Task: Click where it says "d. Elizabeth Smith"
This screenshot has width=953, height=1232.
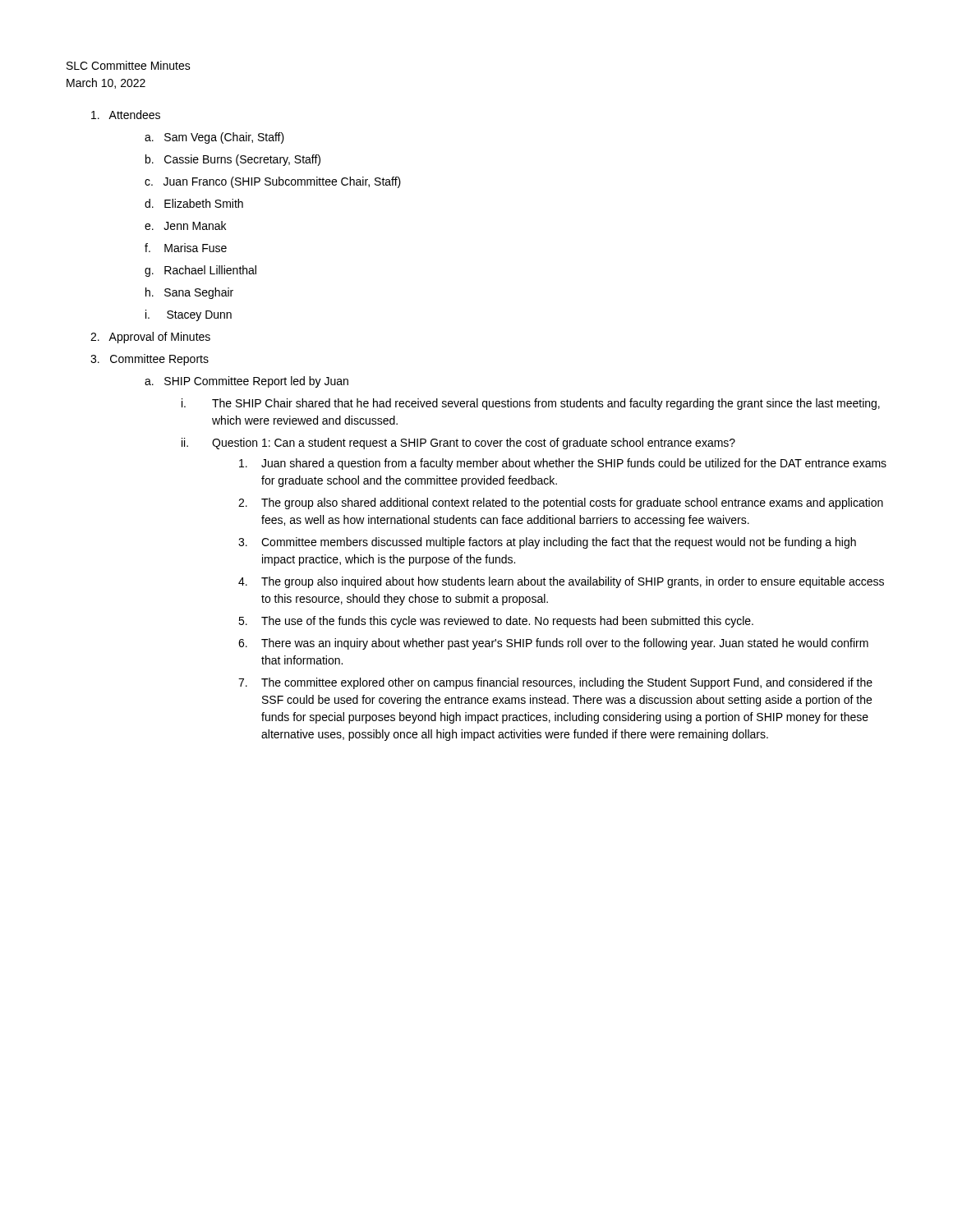Action: coord(194,204)
